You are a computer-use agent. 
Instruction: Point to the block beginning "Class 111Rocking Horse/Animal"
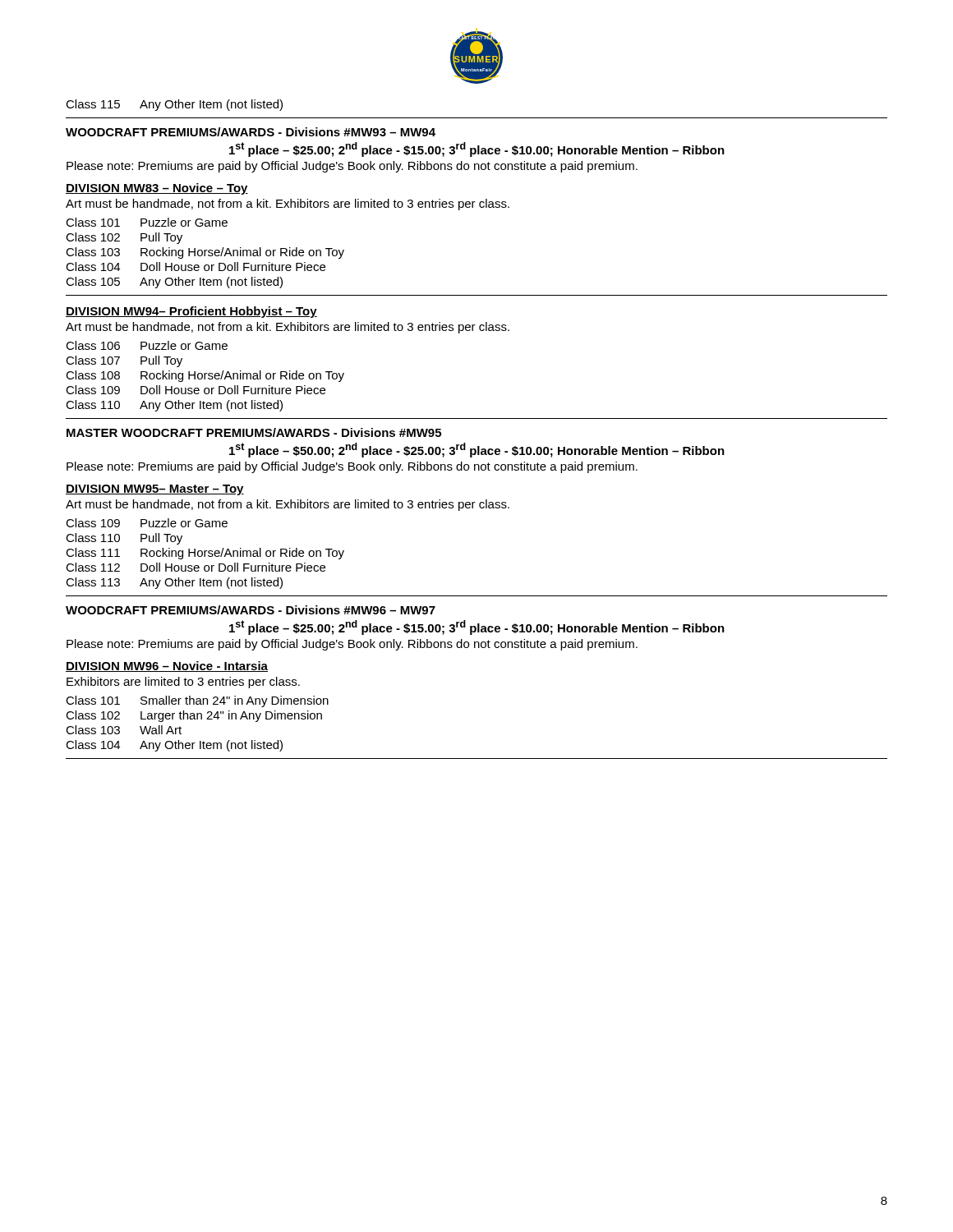pos(205,552)
